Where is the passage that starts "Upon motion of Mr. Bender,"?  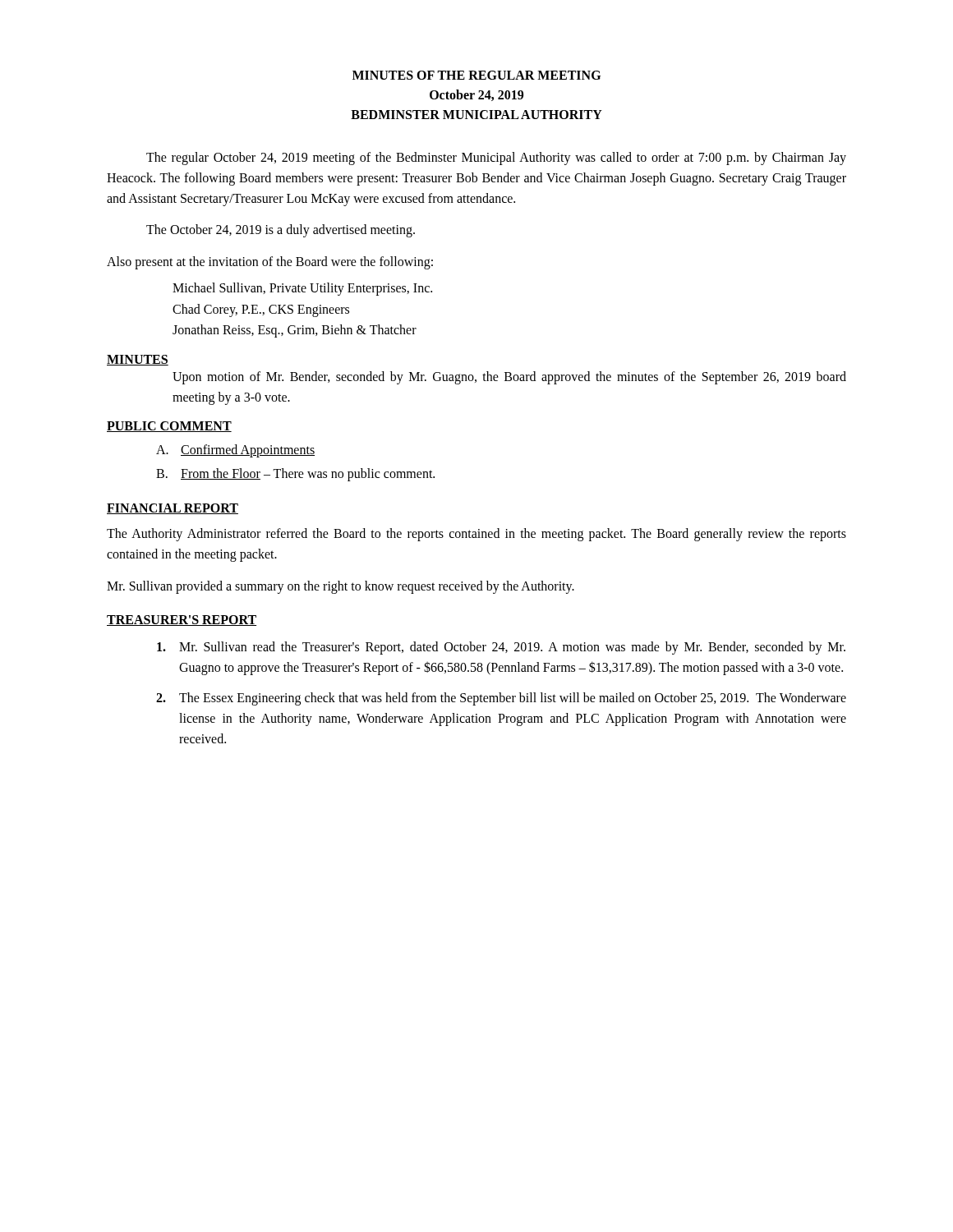(x=509, y=387)
